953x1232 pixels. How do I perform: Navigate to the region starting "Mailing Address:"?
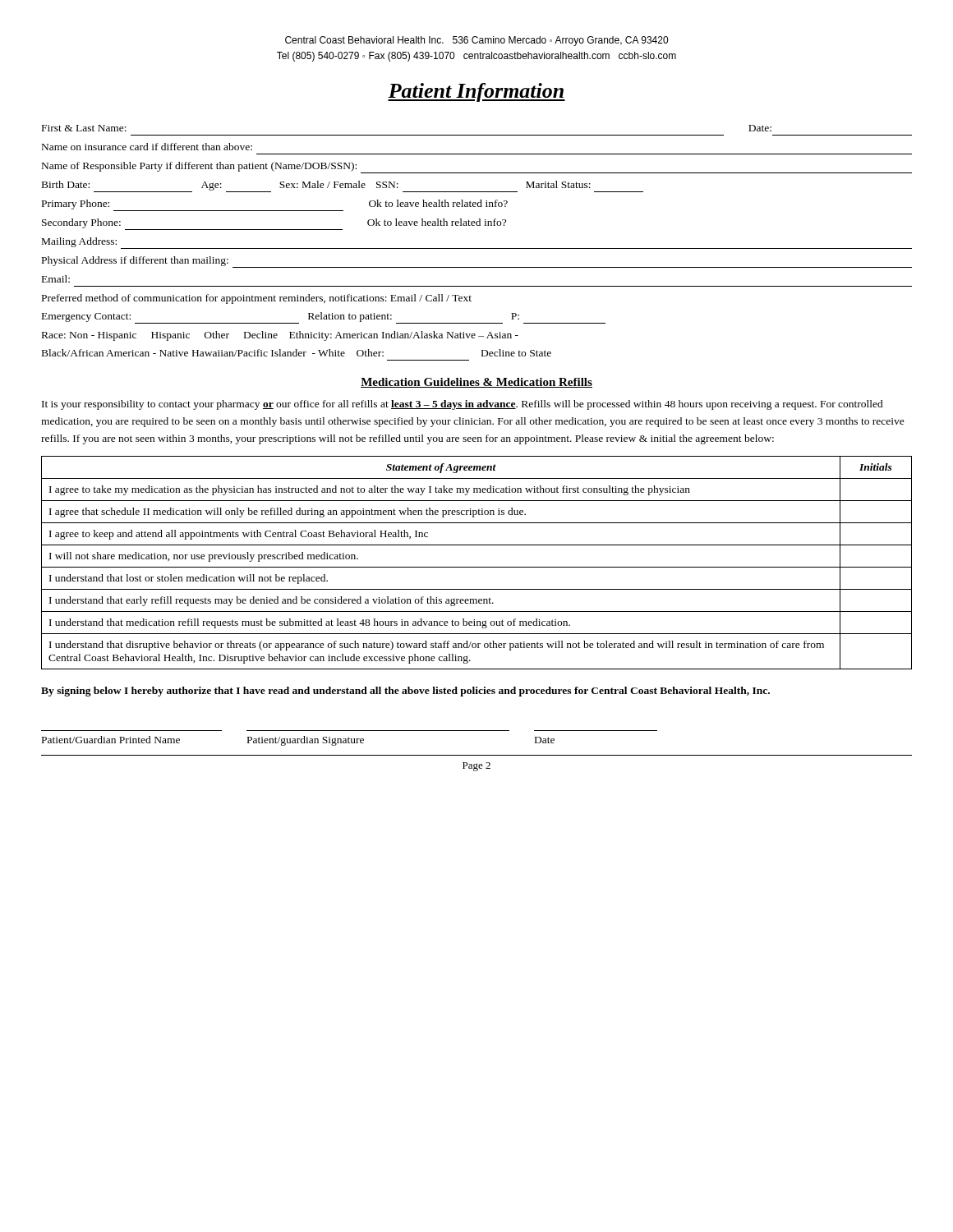476,242
